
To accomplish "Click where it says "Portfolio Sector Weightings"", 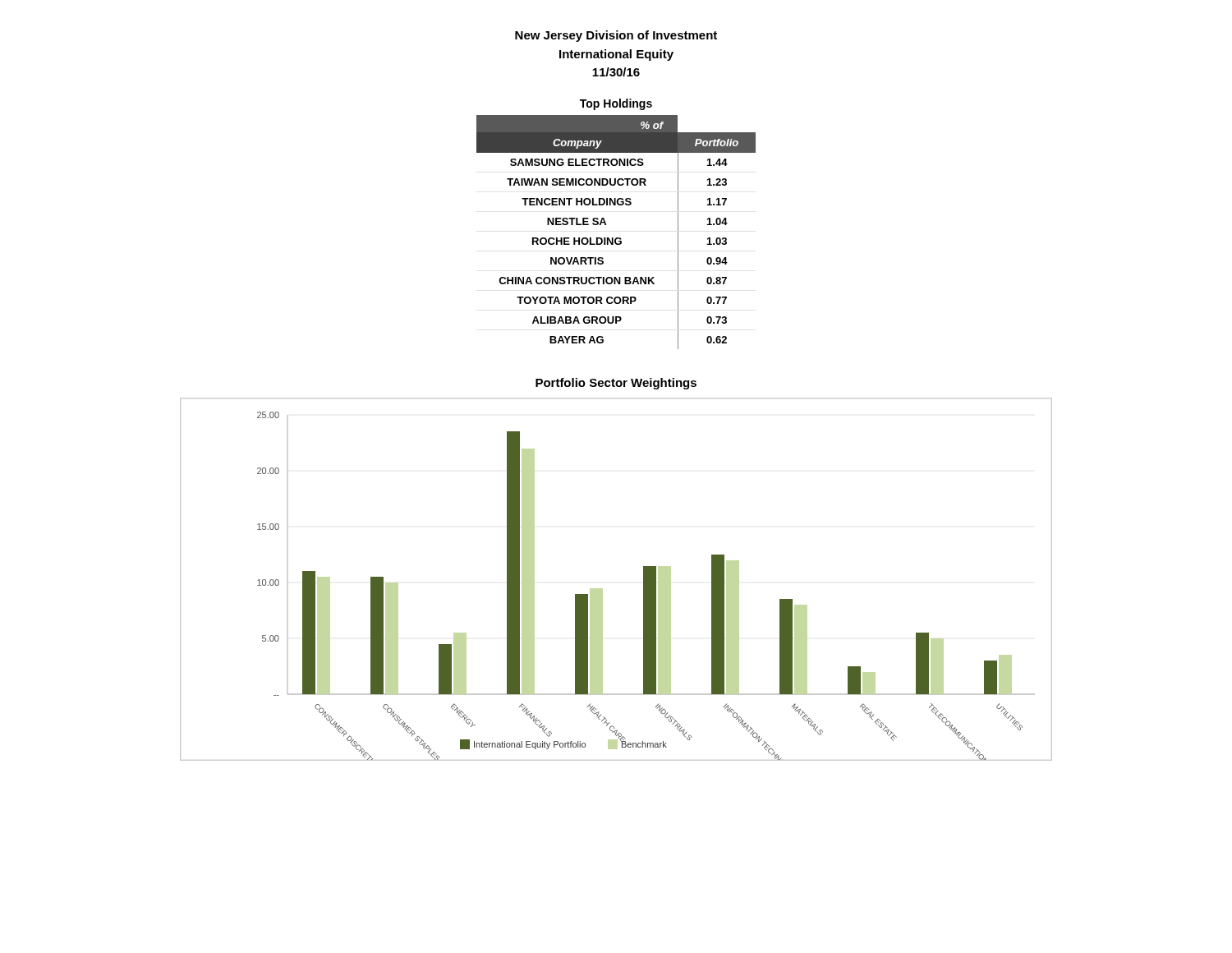I will (616, 382).
